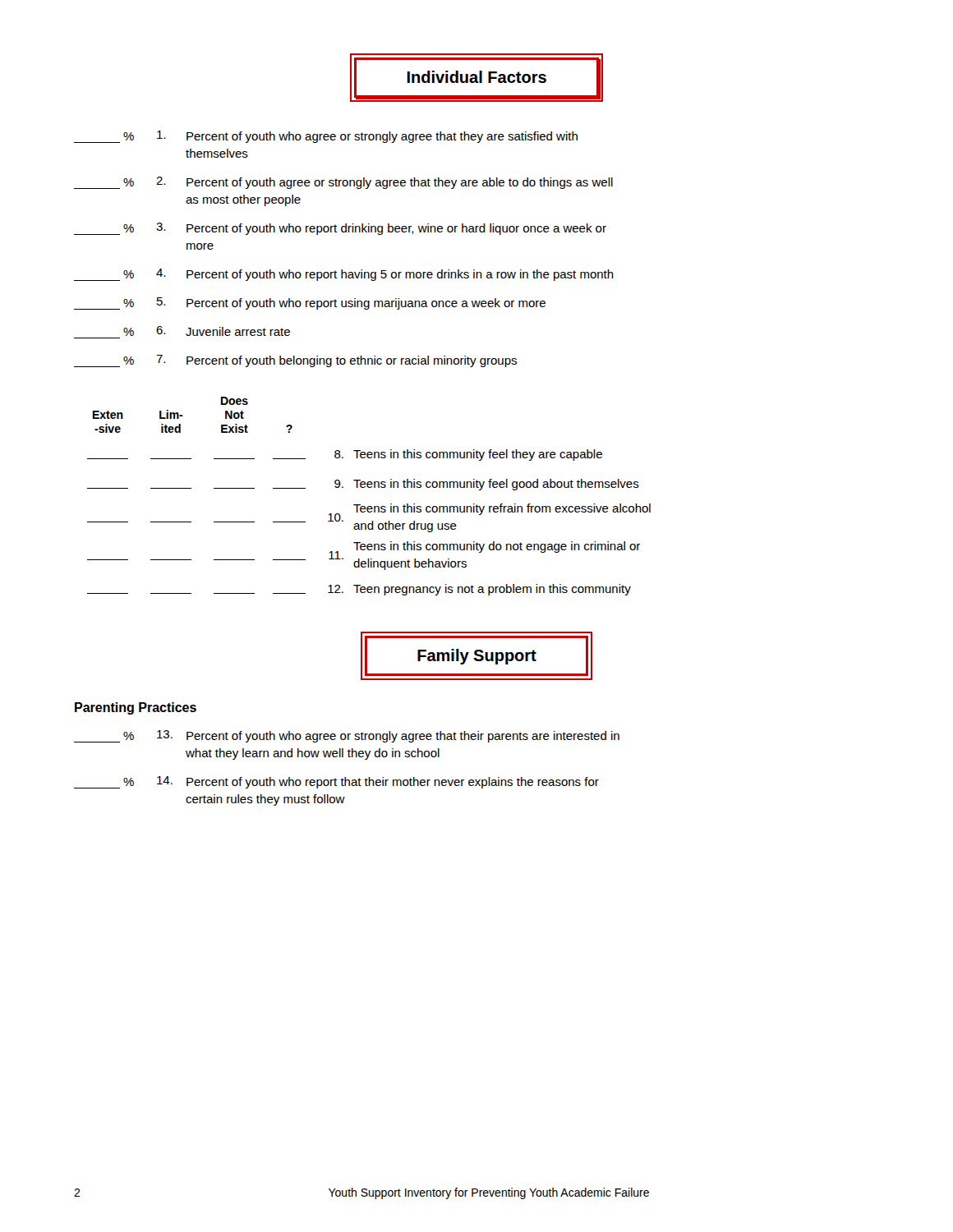Locate the text "Family Support"
Image resolution: width=953 pixels, height=1232 pixels.
tap(476, 656)
